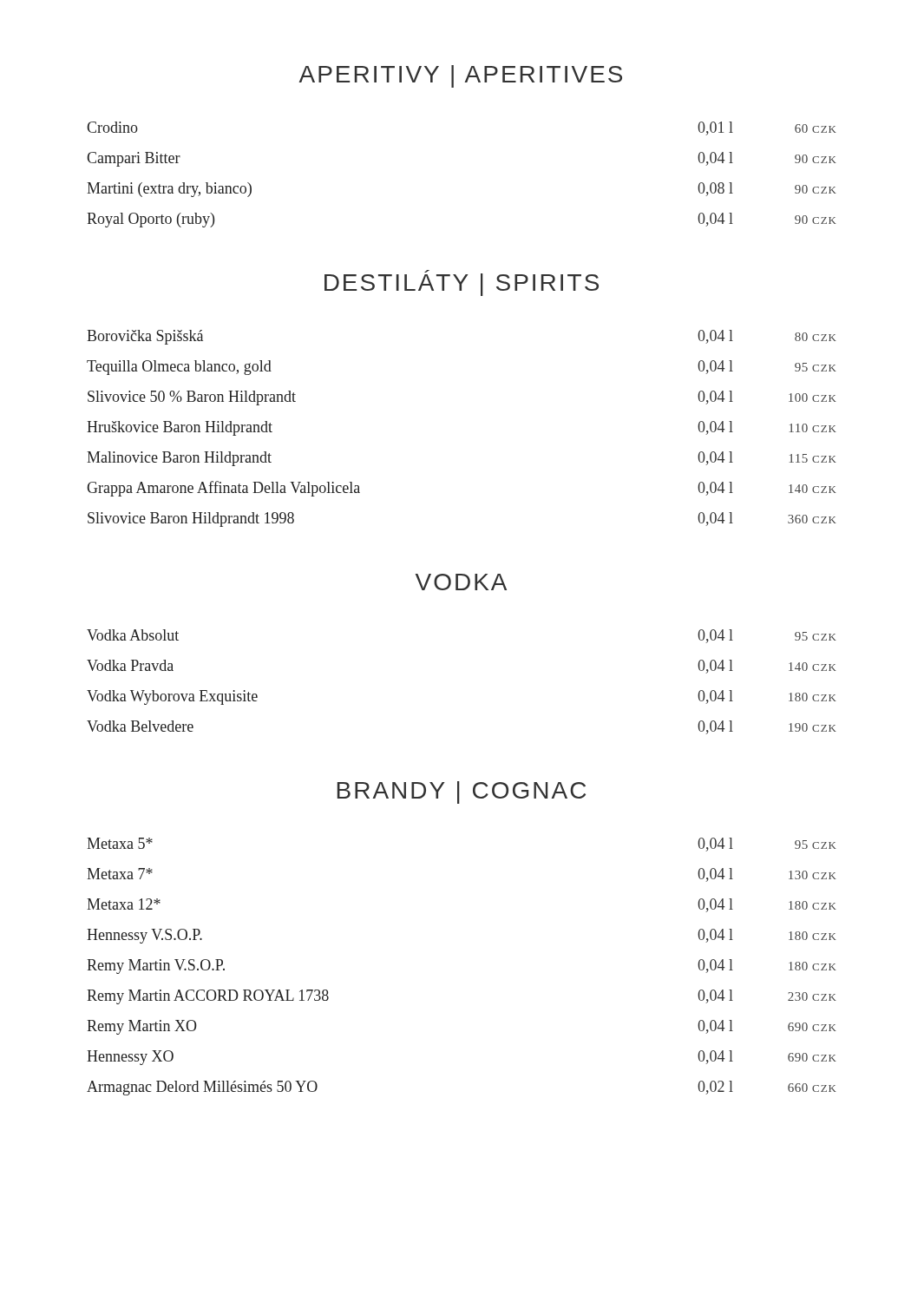Image resolution: width=924 pixels, height=1302 pixels.
Task: Navigate to the element starting "APERITIVY | APERITIVES"
Action: point(462,74)
